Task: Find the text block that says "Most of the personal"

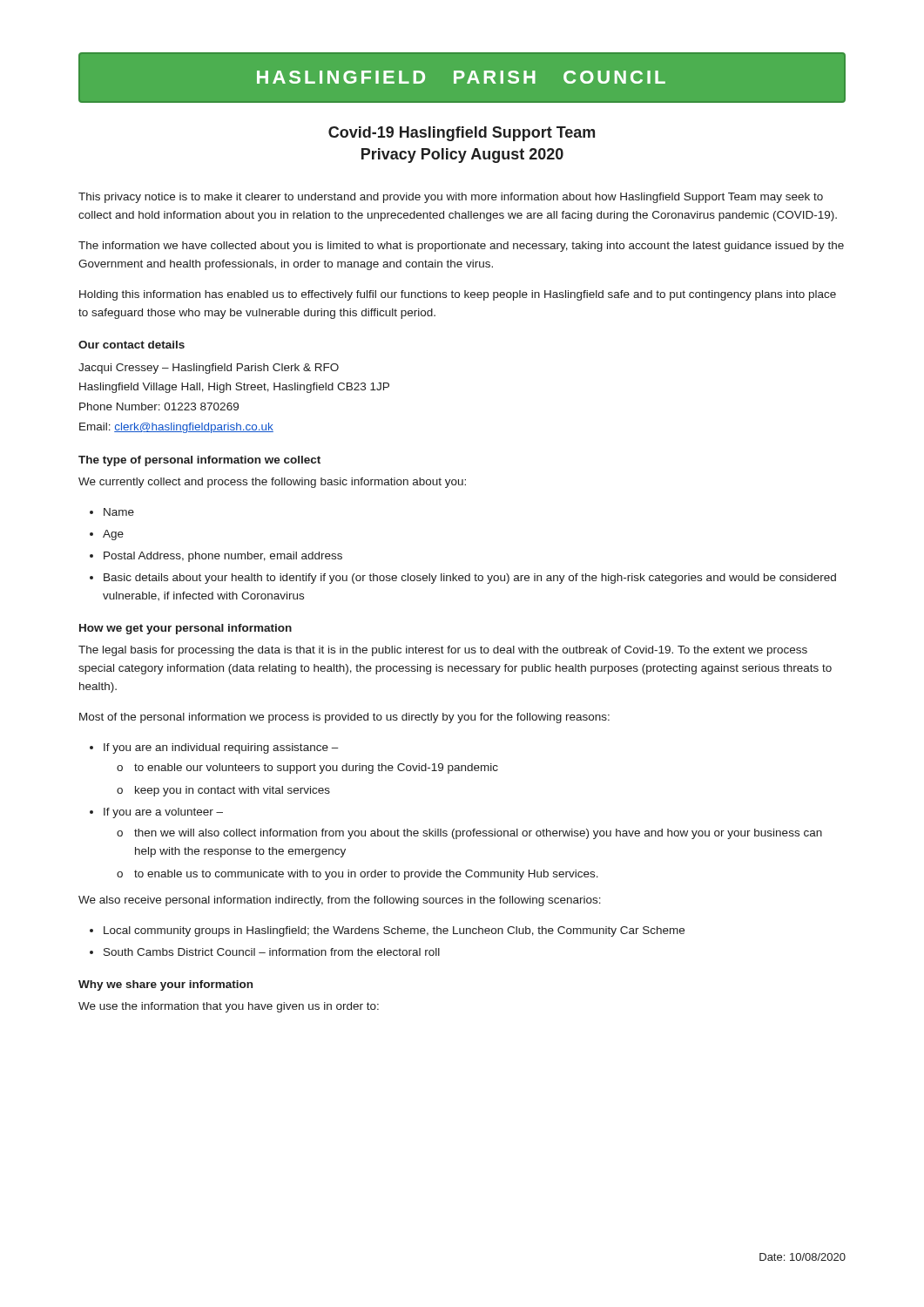Action: pos(344,716)
